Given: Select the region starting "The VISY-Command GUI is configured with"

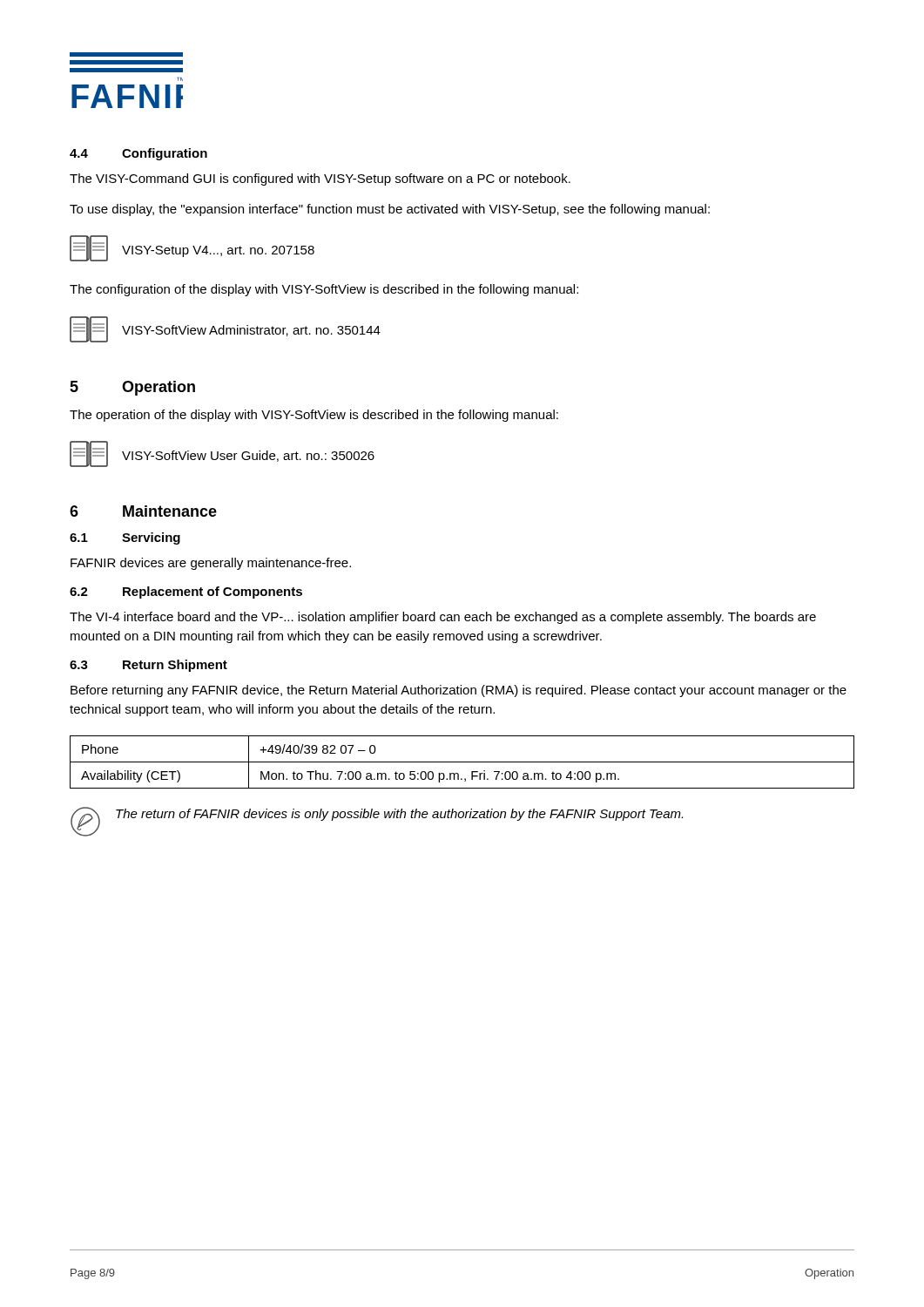Looking at the screenshot, I should (320, 178).
